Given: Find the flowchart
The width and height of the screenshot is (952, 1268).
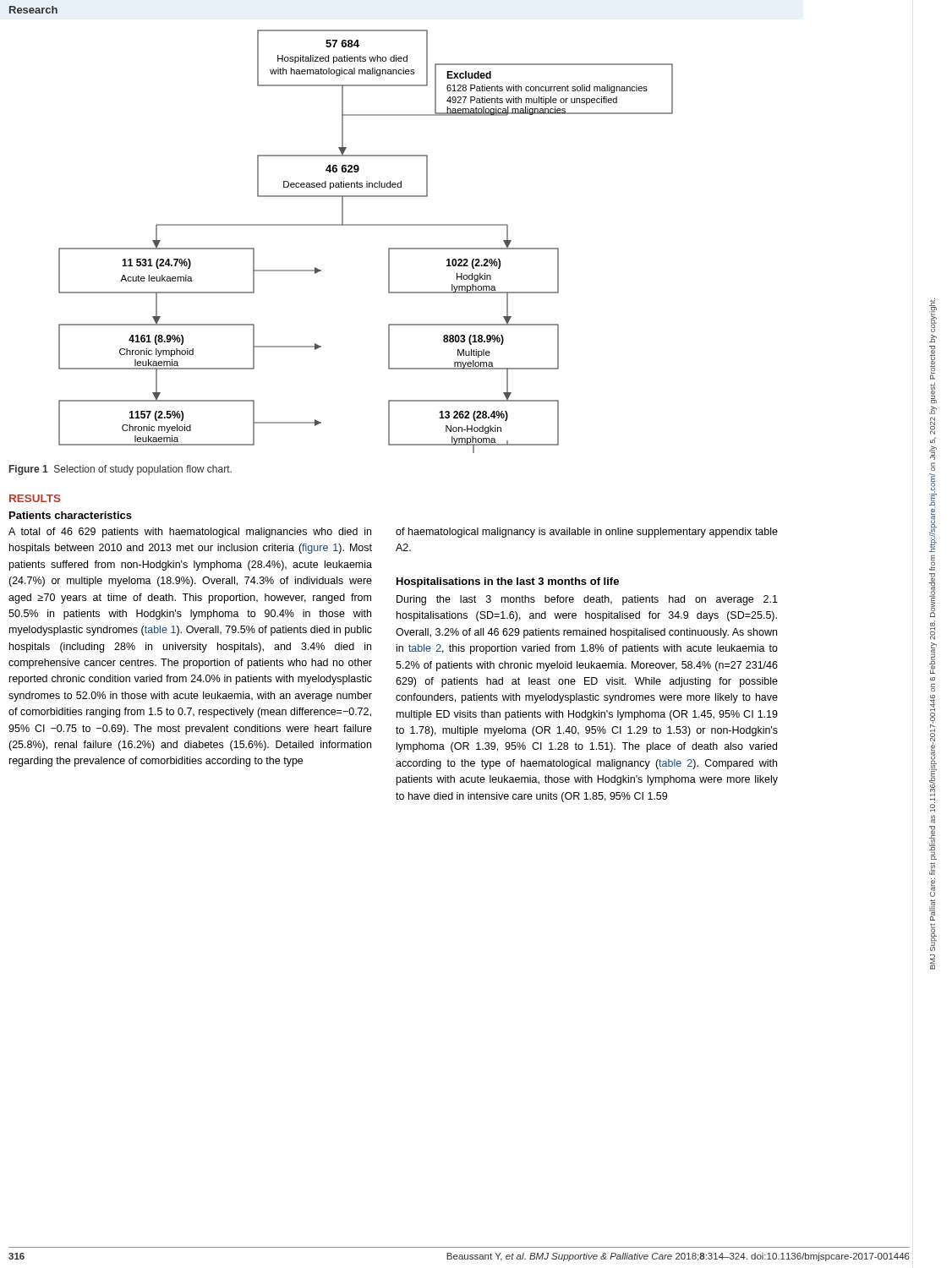Looking at the screenshot, I should click(402, 239).
